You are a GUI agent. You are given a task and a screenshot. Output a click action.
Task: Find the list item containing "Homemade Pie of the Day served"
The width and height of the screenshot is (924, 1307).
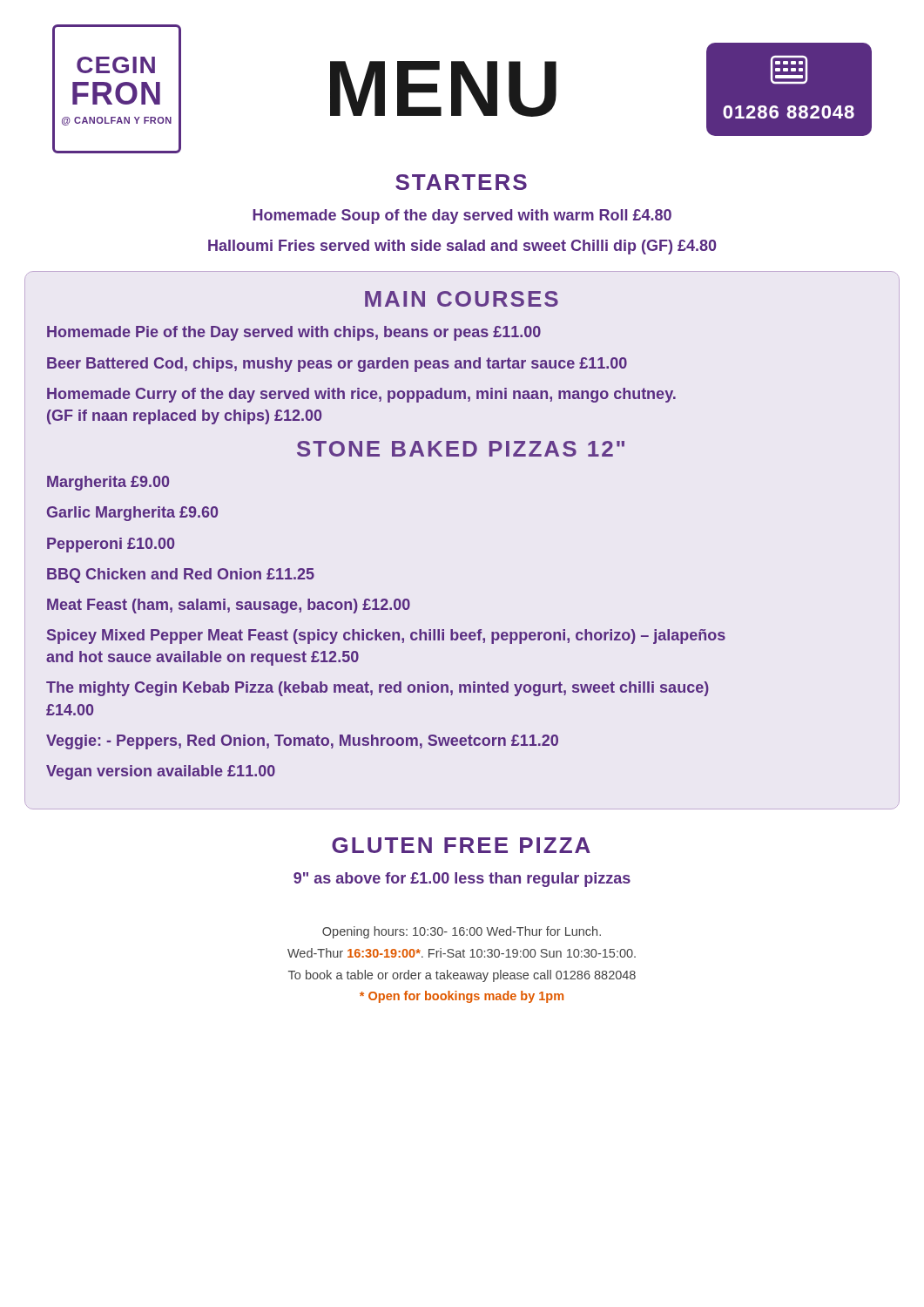coord(294,332)
